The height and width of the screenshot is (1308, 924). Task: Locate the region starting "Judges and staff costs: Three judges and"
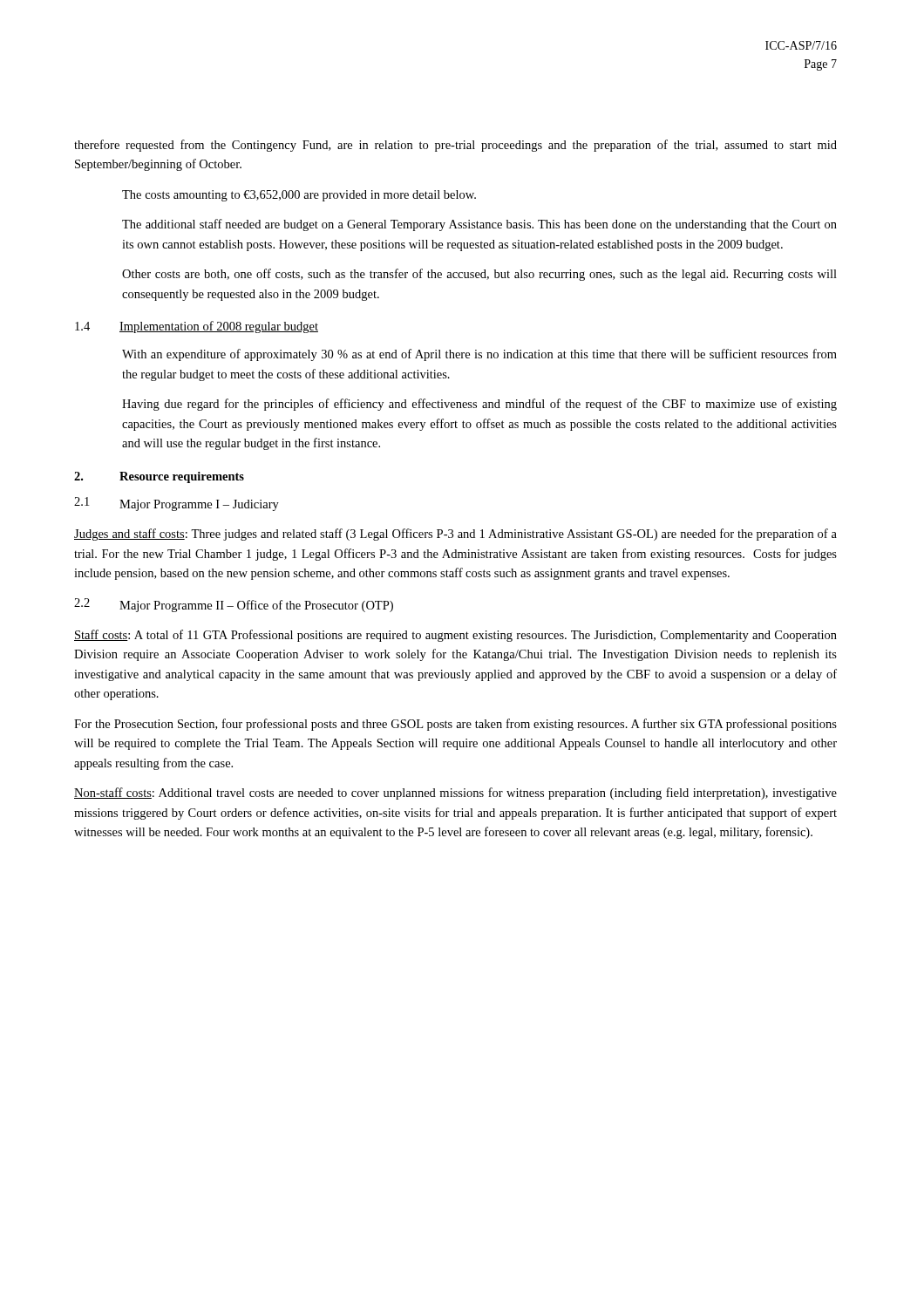tap(455, 553)
